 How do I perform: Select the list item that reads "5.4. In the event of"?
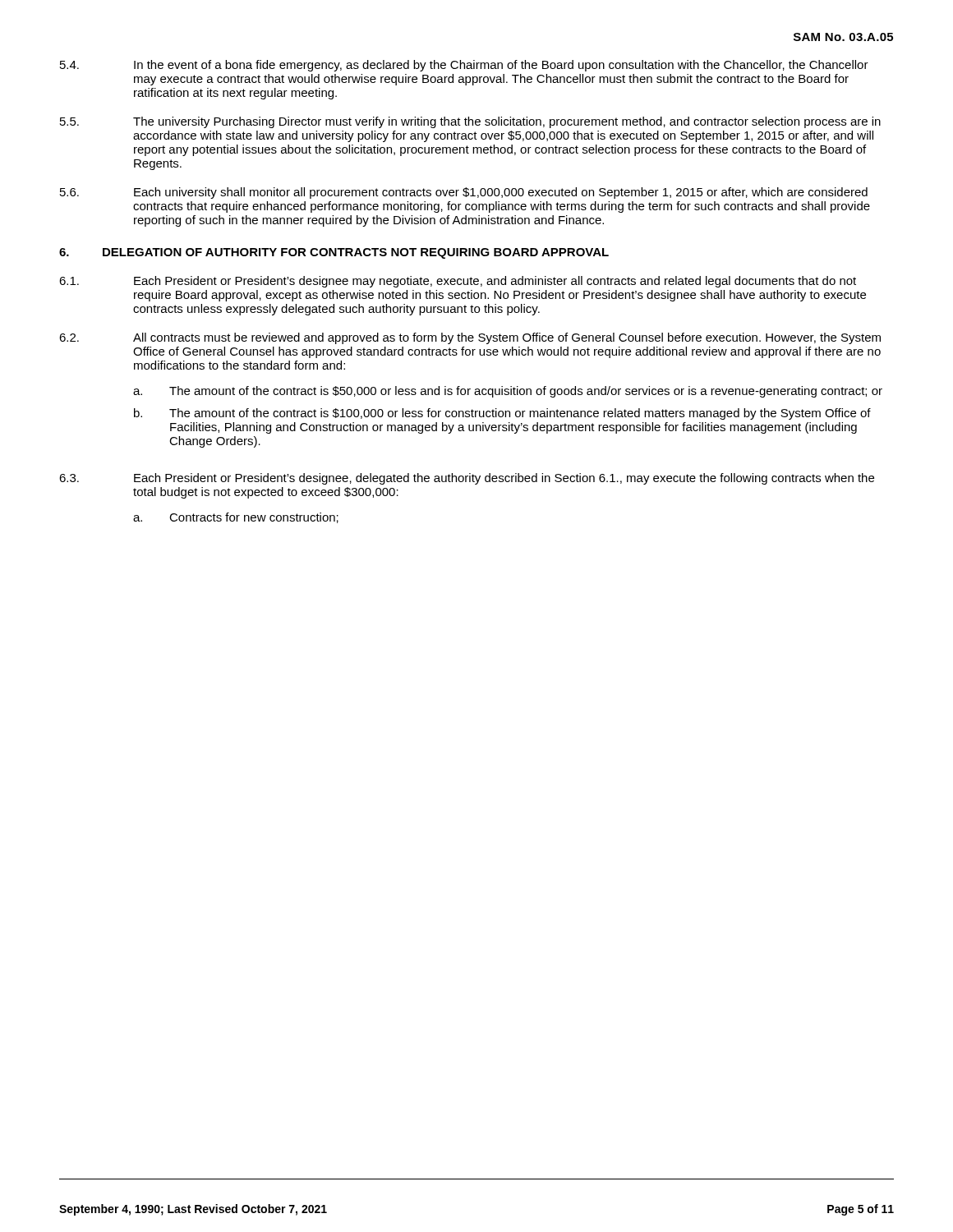click(476, 78)
